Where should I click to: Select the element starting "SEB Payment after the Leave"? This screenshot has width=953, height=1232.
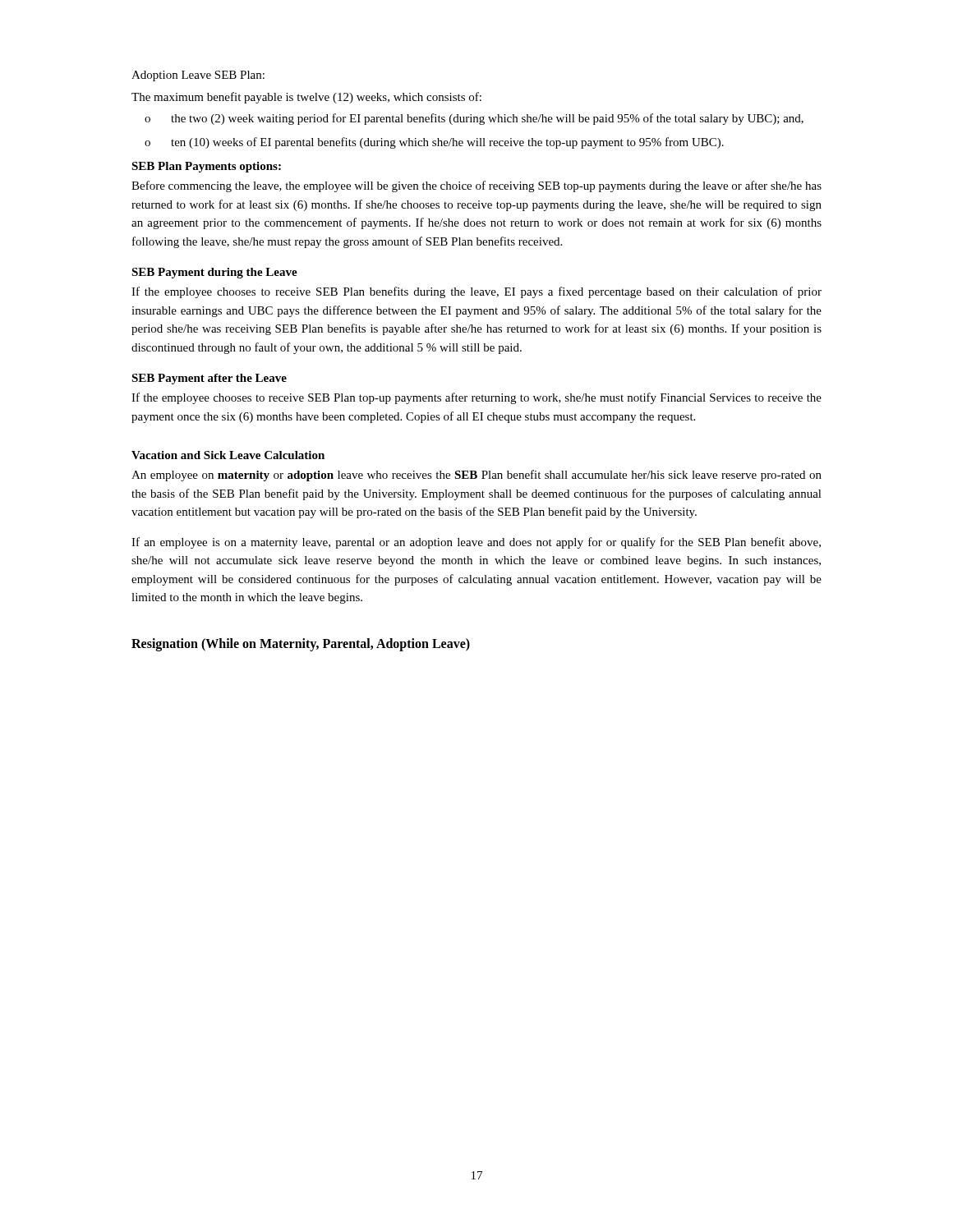(209, 378)
